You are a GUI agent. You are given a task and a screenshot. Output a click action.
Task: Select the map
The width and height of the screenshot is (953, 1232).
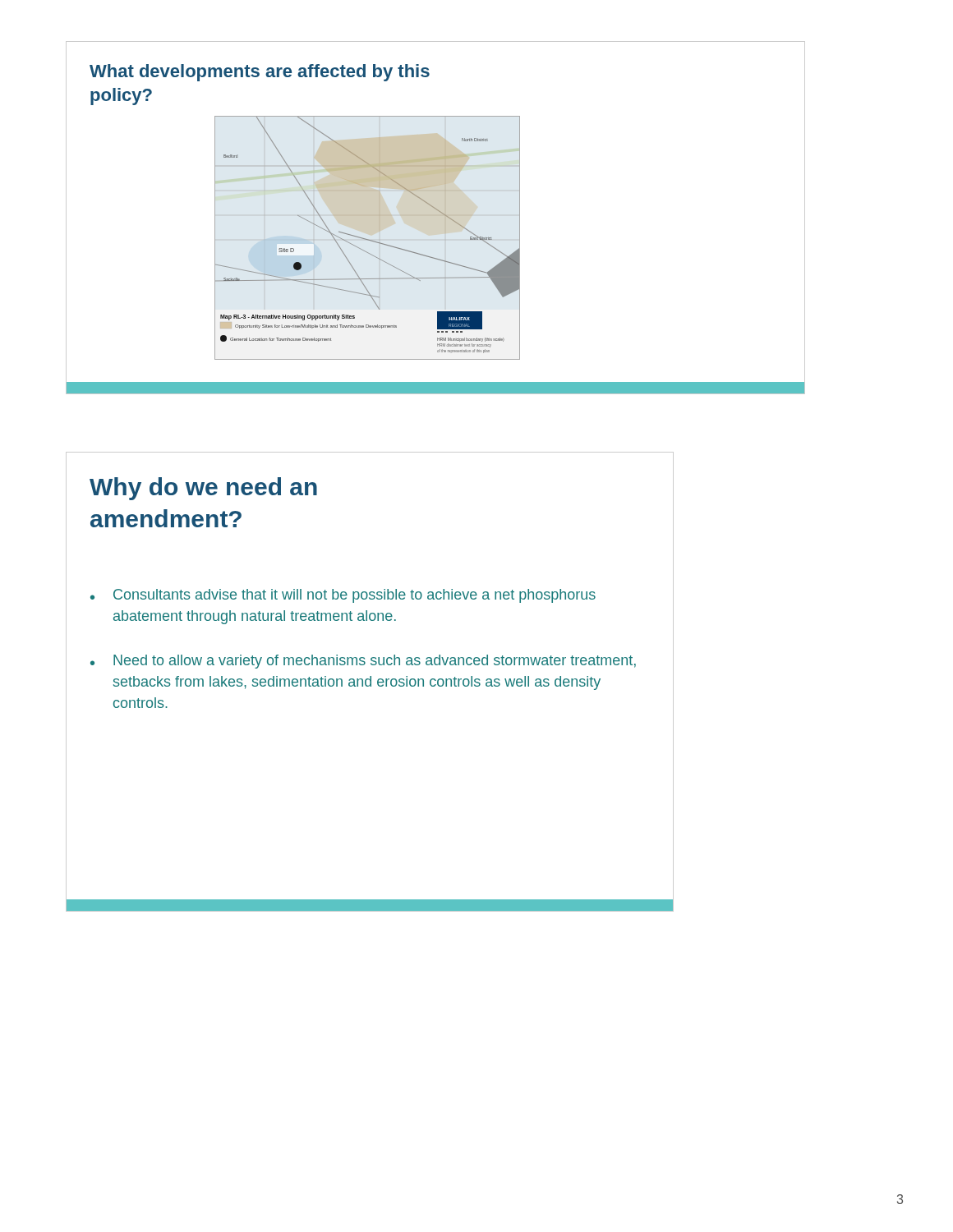366,237
